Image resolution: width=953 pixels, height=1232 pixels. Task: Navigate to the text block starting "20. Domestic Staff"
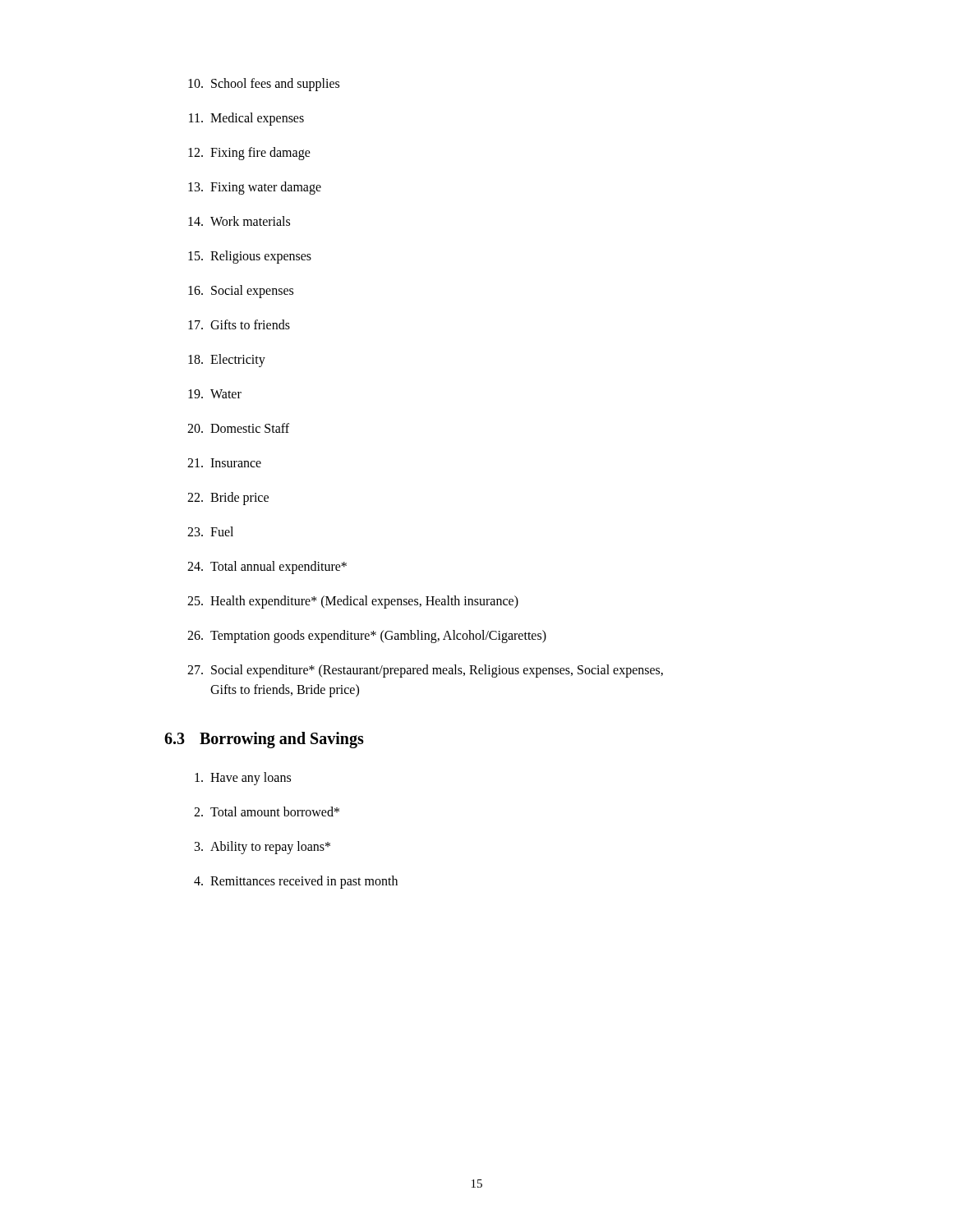238,428
